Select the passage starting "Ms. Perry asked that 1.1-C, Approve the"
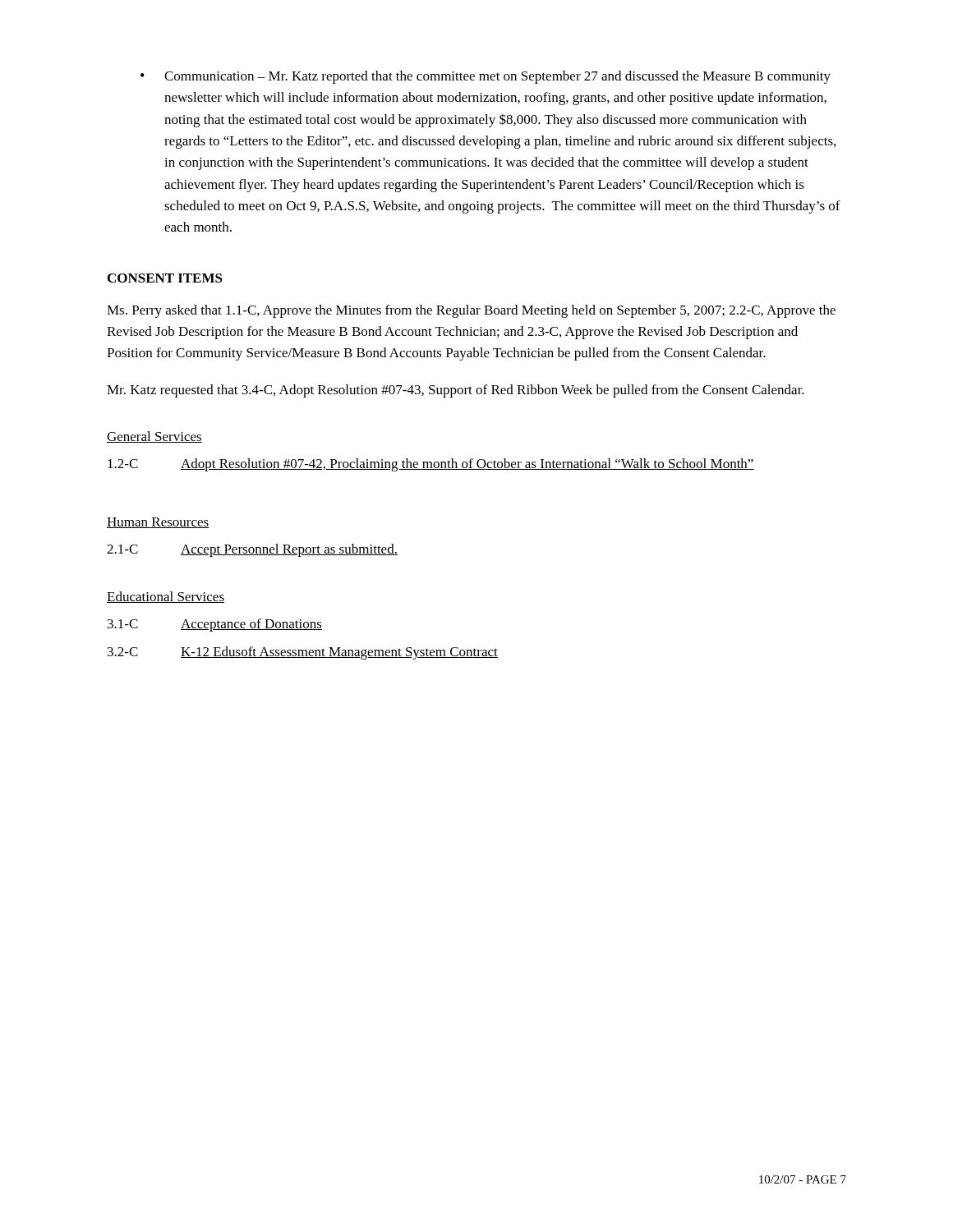The width and height of the screenshot is (953, 1232). pyautogui.click(x=471, y=332)
